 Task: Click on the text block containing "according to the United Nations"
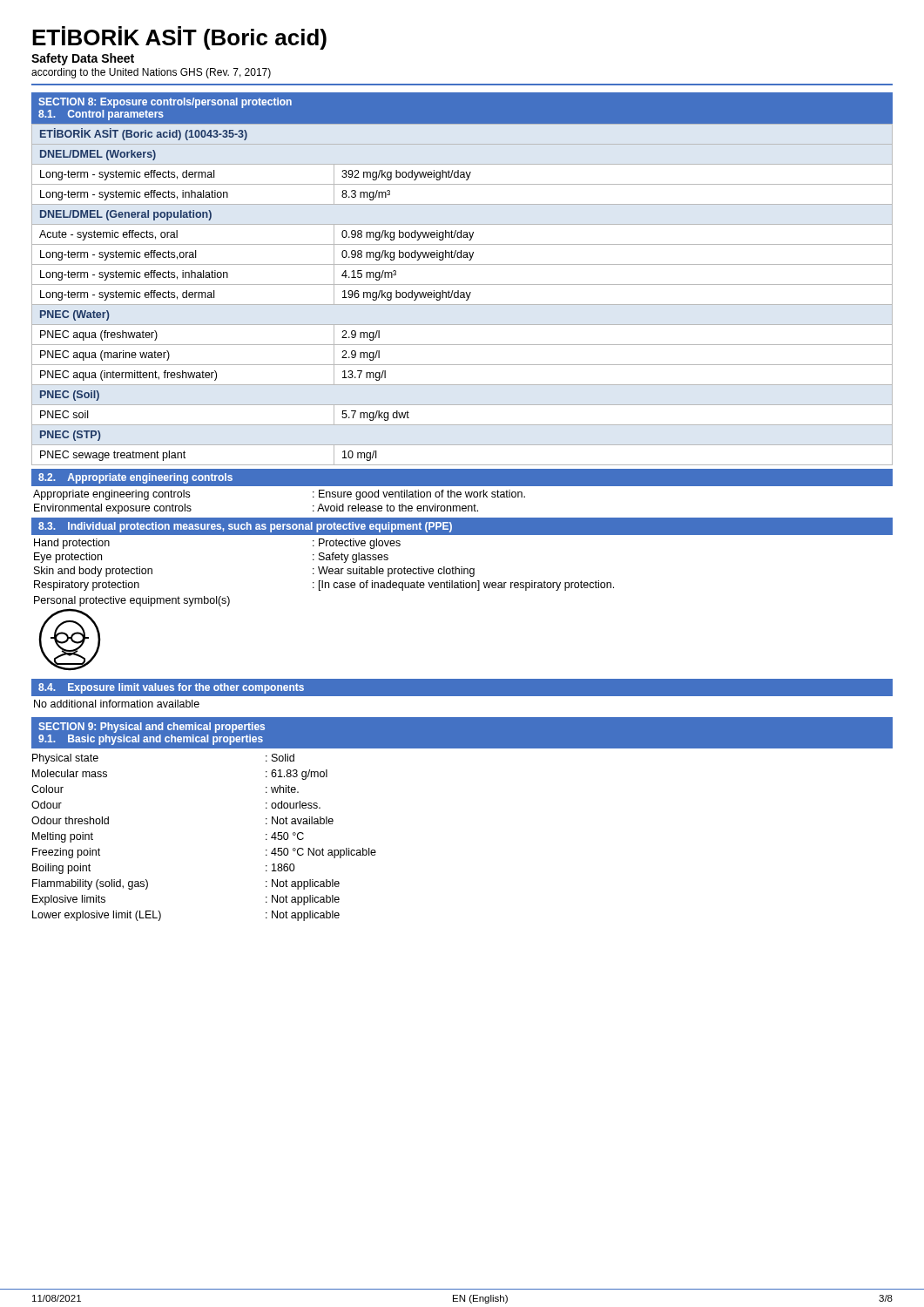click(x=151, y=72)
